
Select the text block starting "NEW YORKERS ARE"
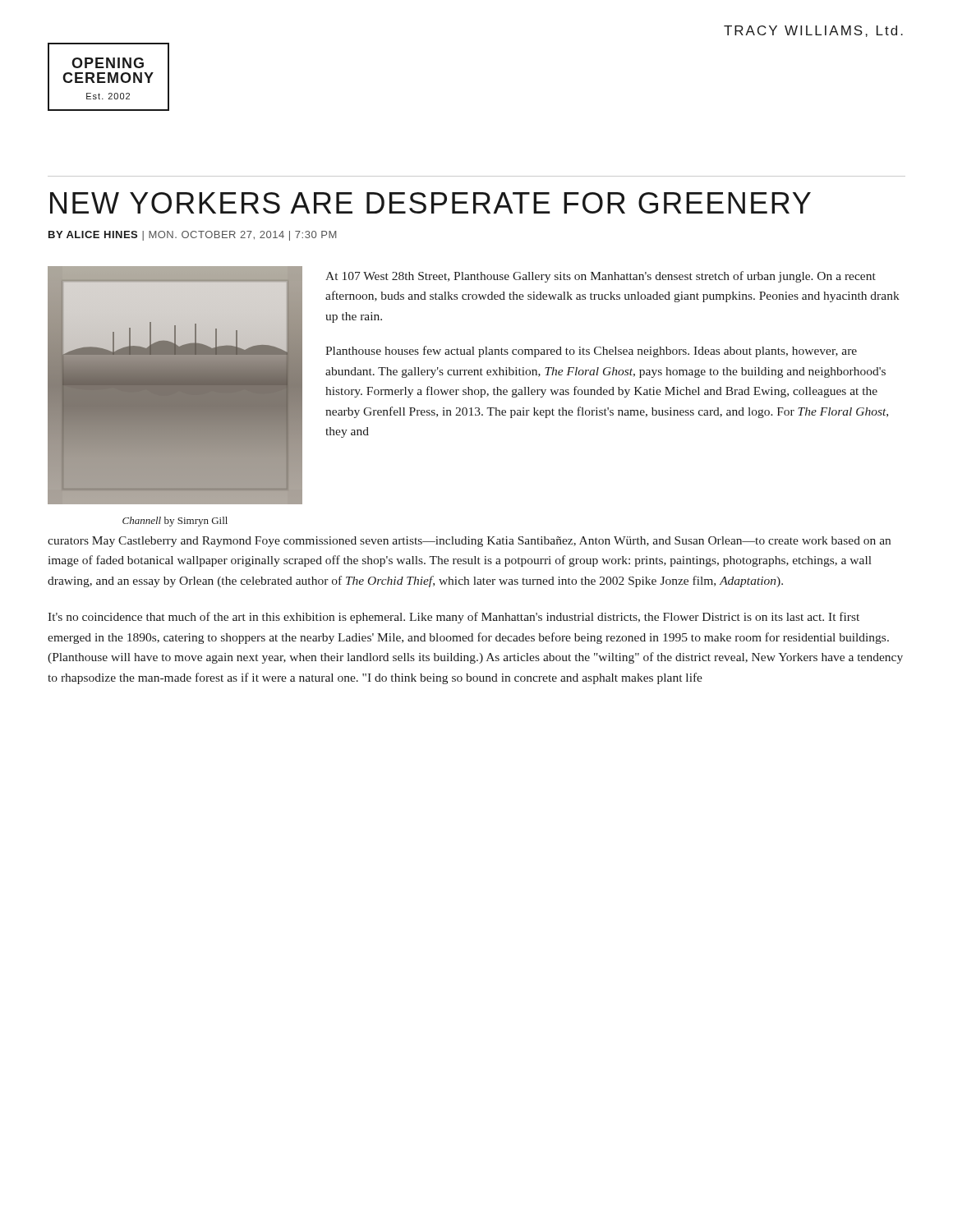coord(476,204)
